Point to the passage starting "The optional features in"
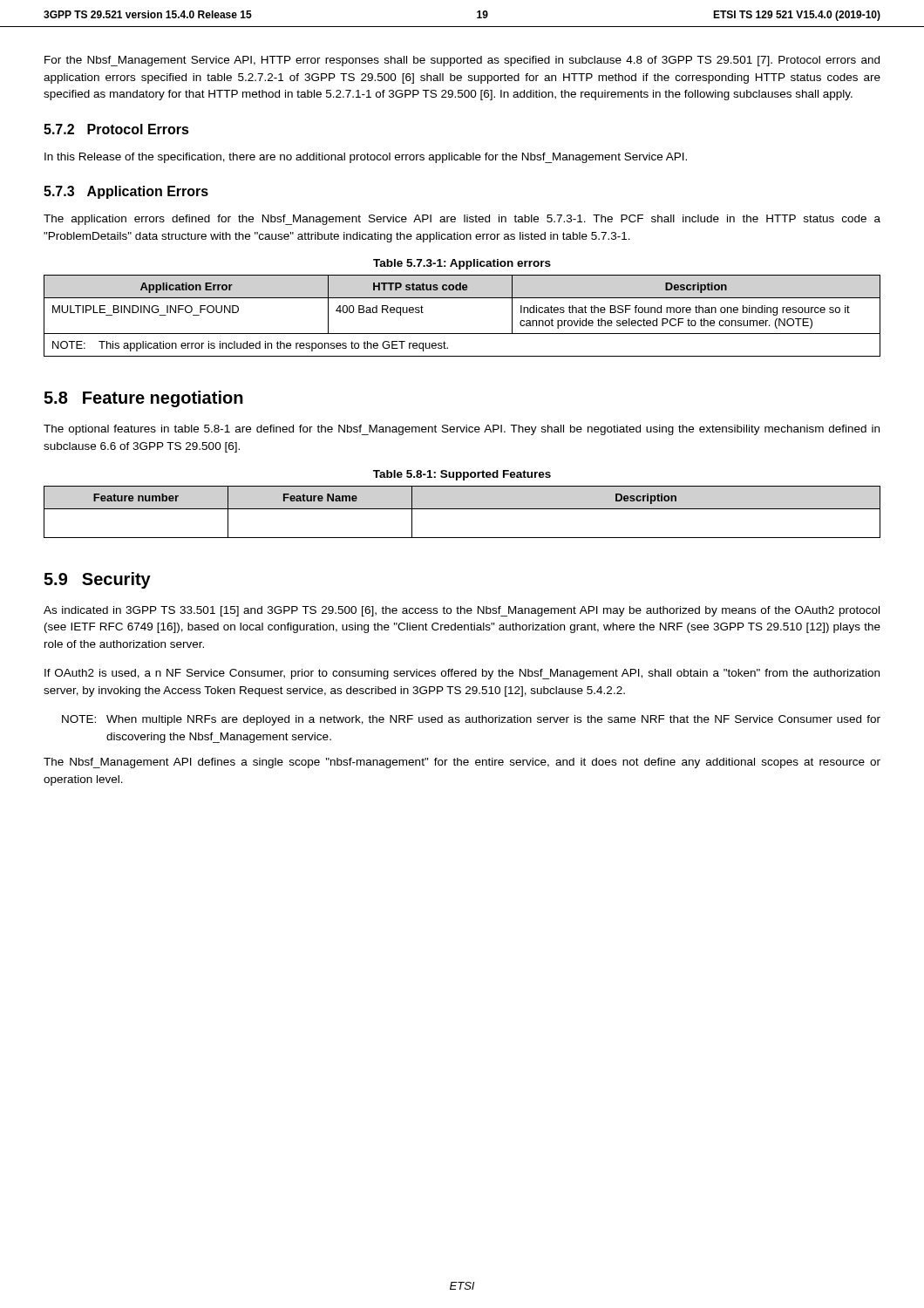 (462, 437)
